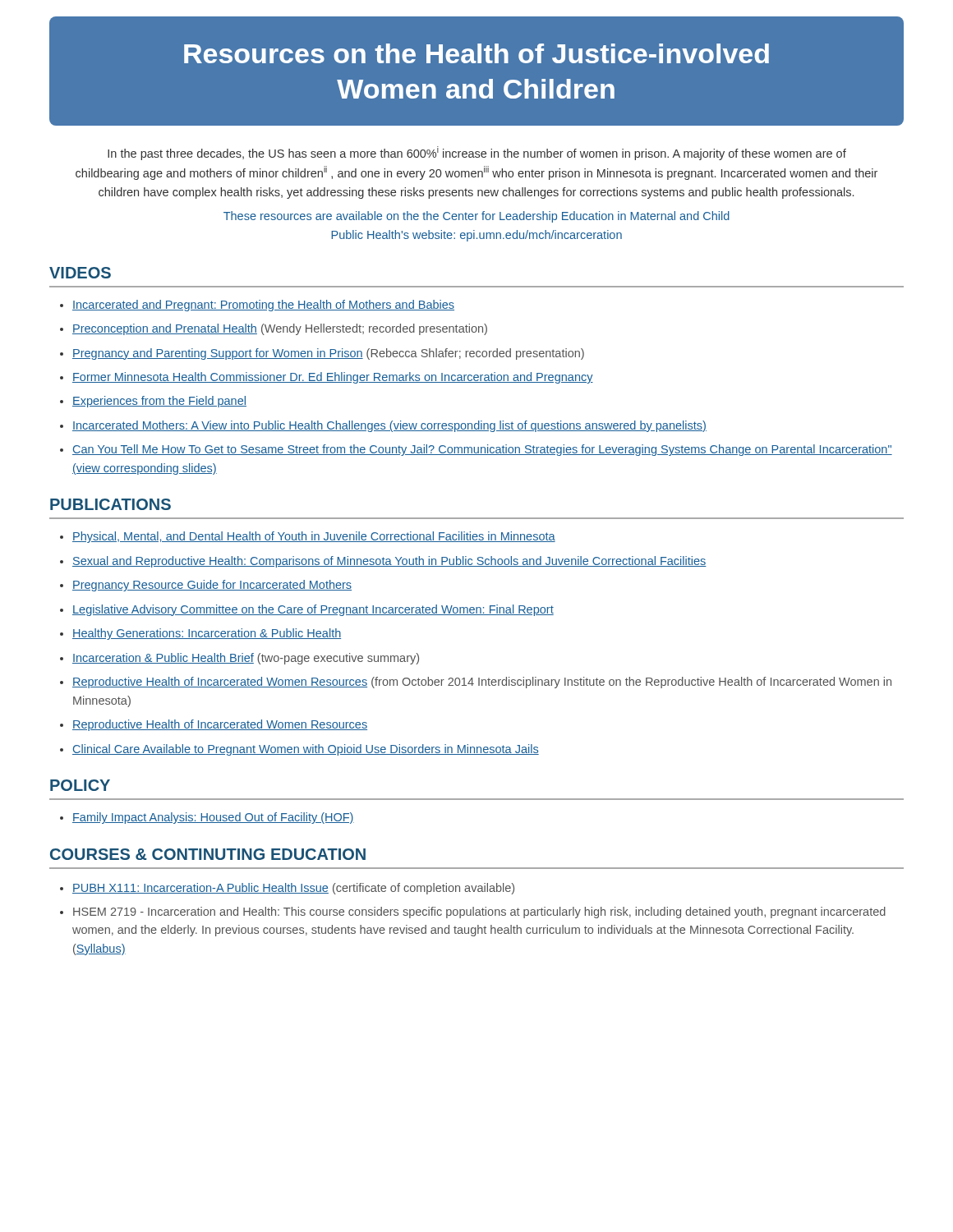Click the passage that begins "Can You Tell Me"
953x1232 pixels.
[x=482, y=459]
